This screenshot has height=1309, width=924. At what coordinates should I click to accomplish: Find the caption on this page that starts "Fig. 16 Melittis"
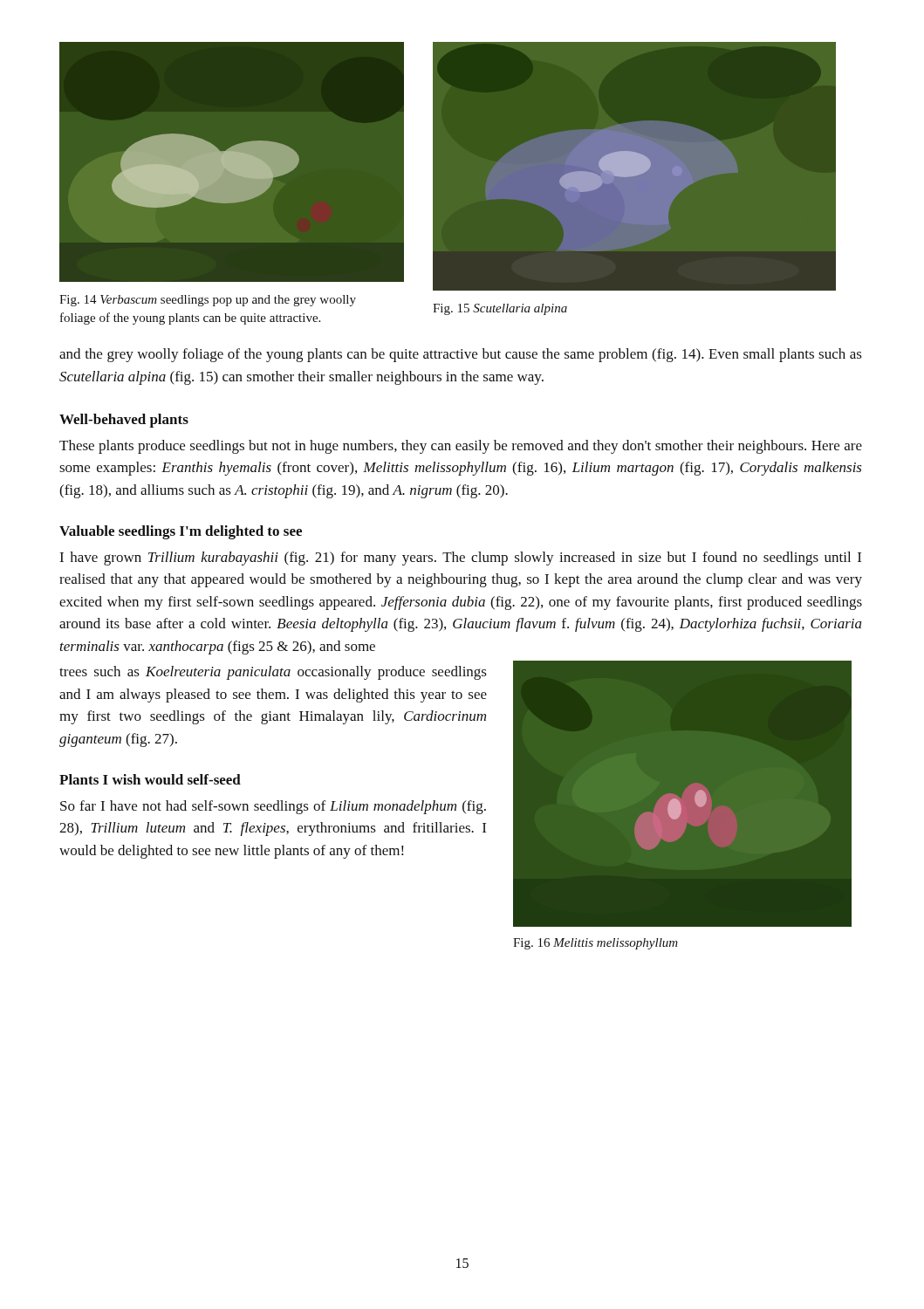pyautogui.click(x=596, y=942)
